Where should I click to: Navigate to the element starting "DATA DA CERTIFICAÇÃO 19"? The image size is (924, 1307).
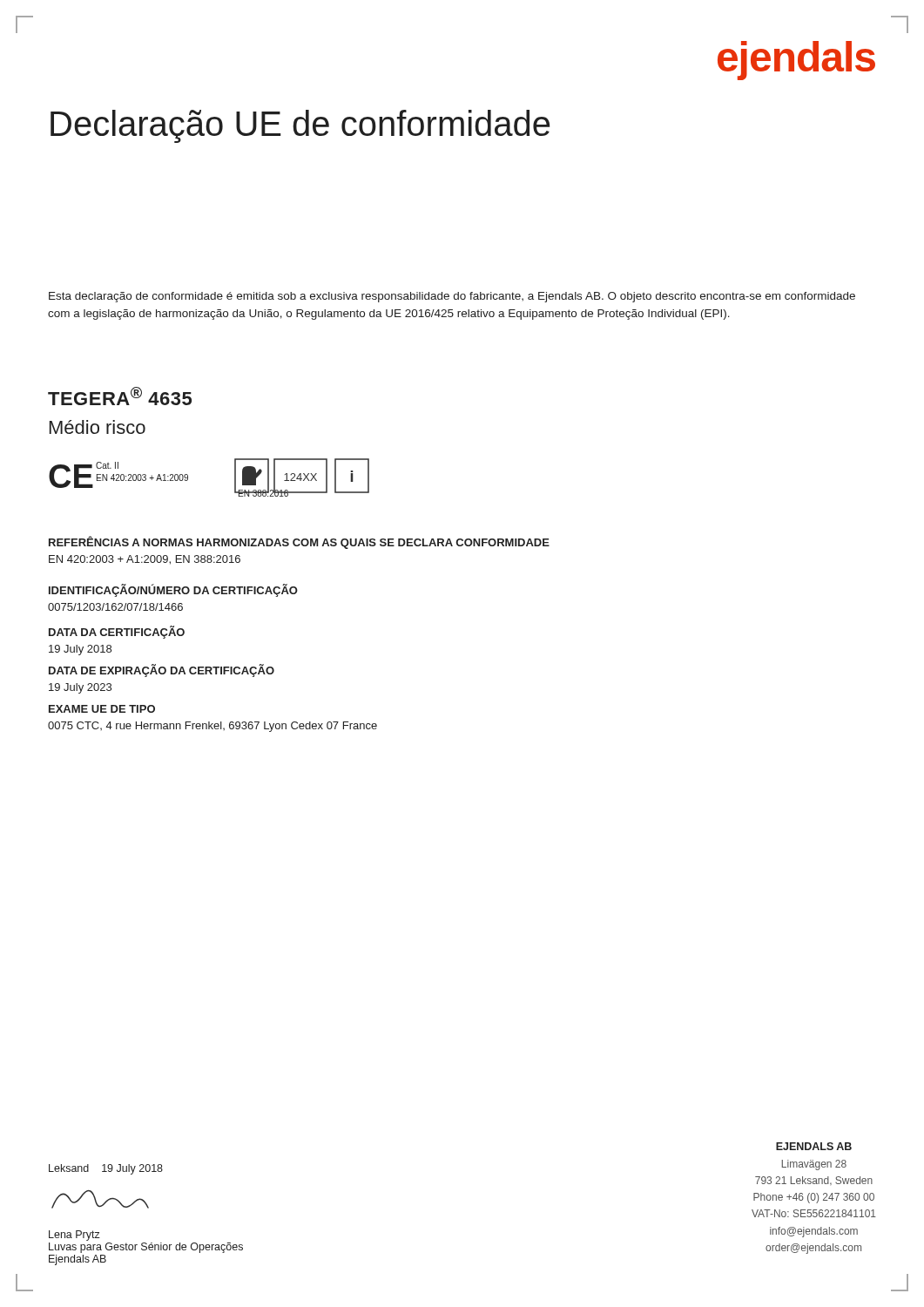point(116,640)
